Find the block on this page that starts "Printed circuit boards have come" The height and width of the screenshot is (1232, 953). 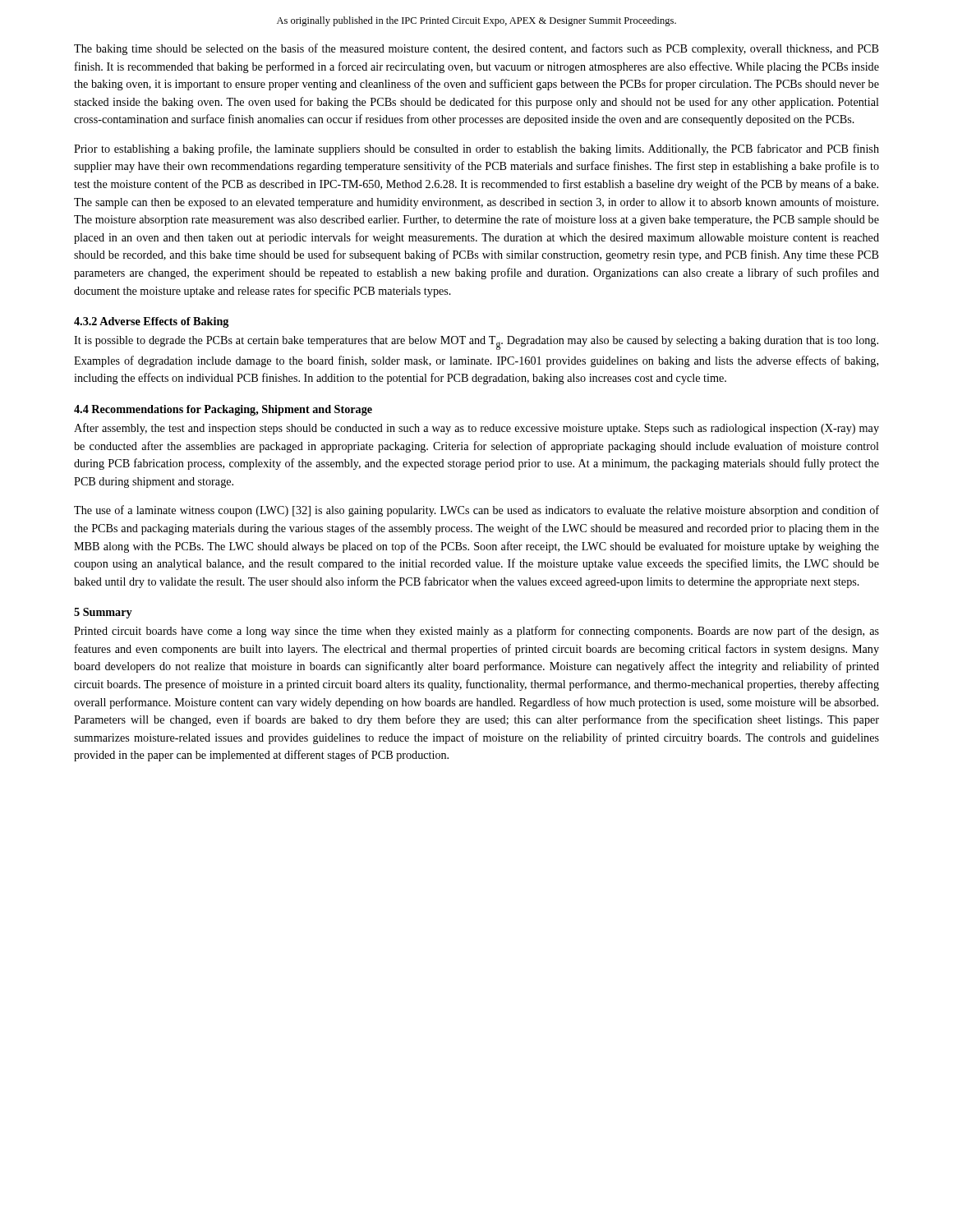(x=476, y=694)
